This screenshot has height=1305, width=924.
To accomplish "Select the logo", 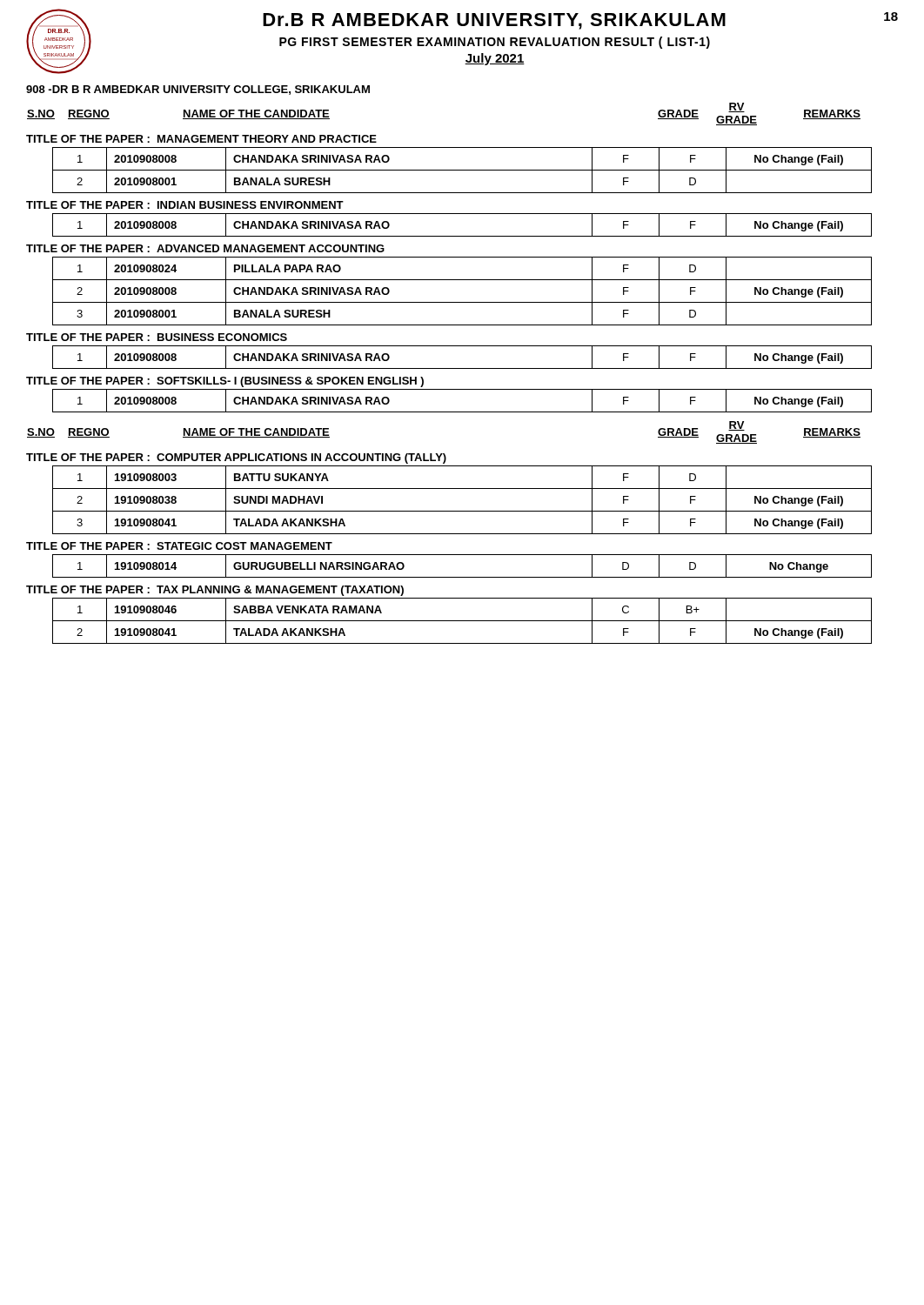I will [59, 41].
